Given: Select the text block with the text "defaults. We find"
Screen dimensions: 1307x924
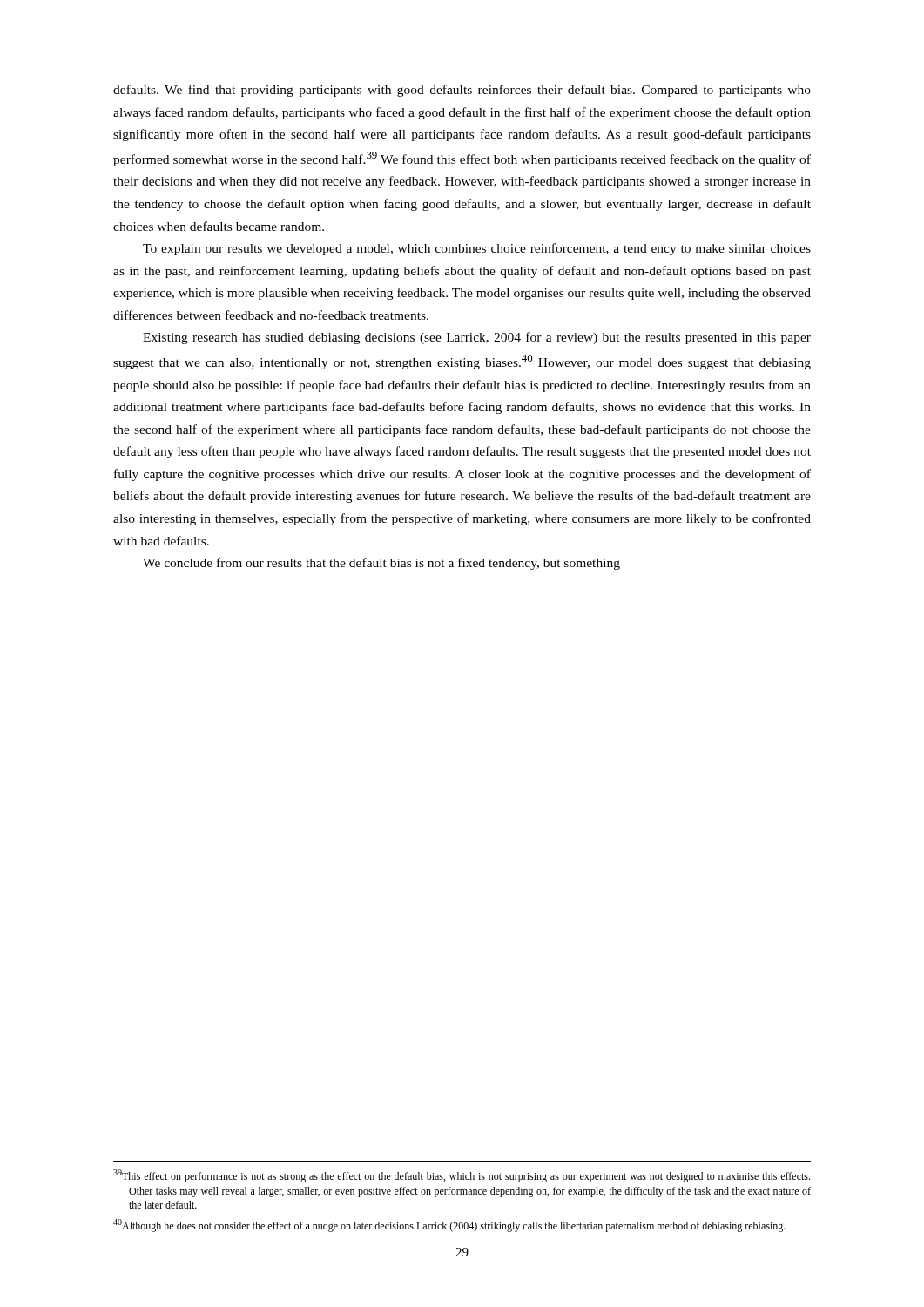Looking at the screenshot, I should pyautogui.click(x=462, y=158).
